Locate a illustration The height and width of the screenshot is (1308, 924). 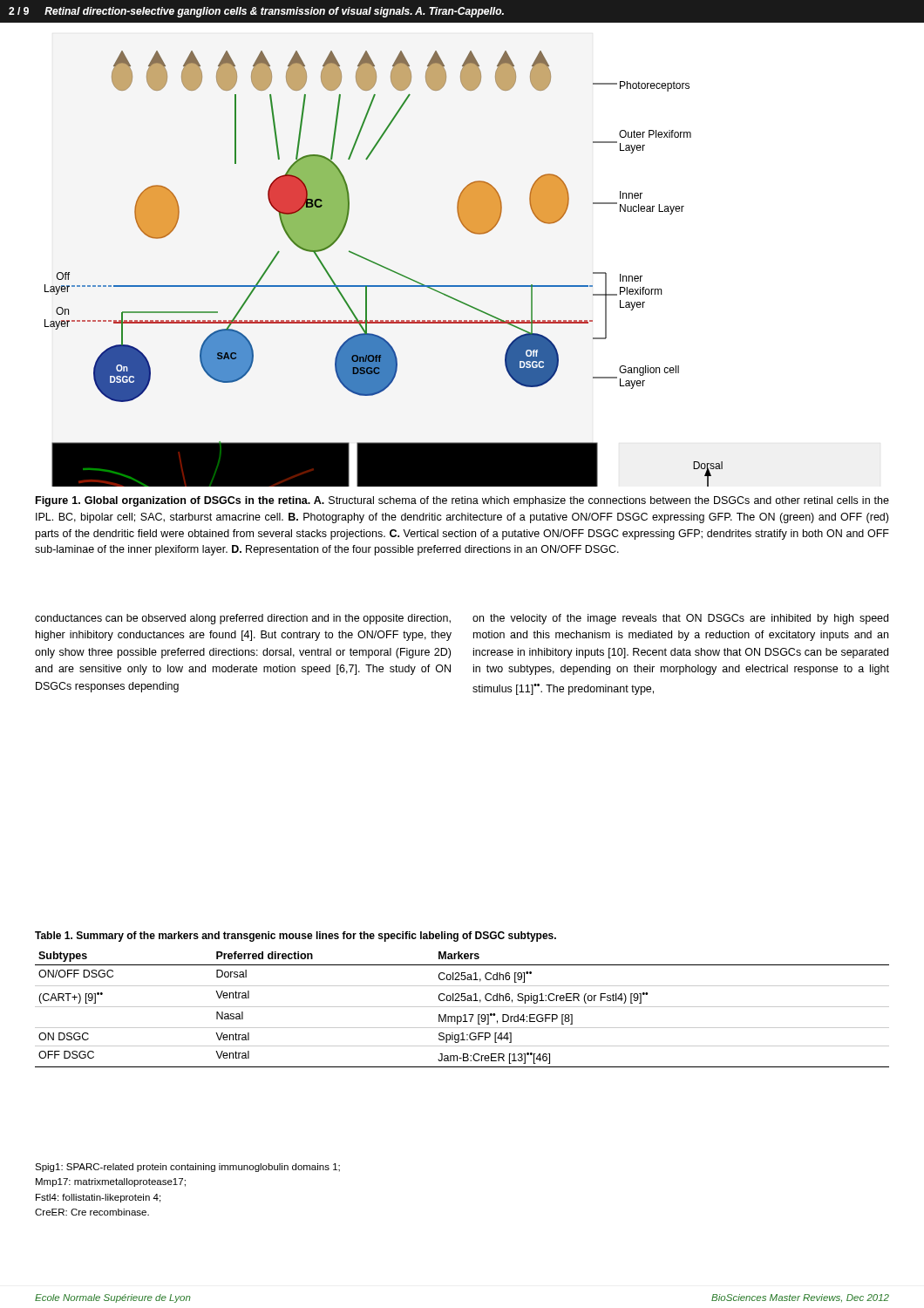pyautogui.click(x=471, y=256)
